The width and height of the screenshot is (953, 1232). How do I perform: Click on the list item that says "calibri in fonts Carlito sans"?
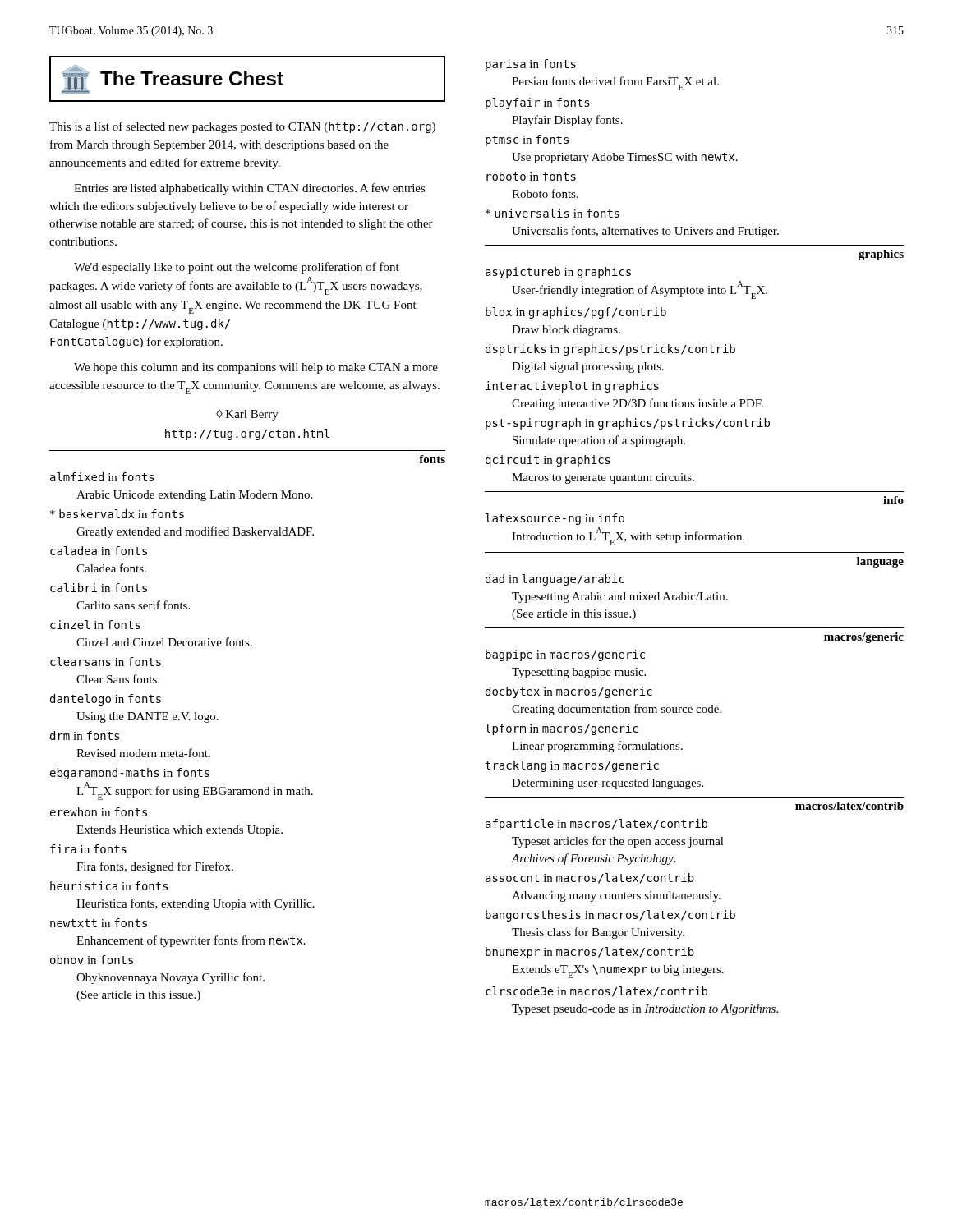pyautogui.click(x=99, y=588)
